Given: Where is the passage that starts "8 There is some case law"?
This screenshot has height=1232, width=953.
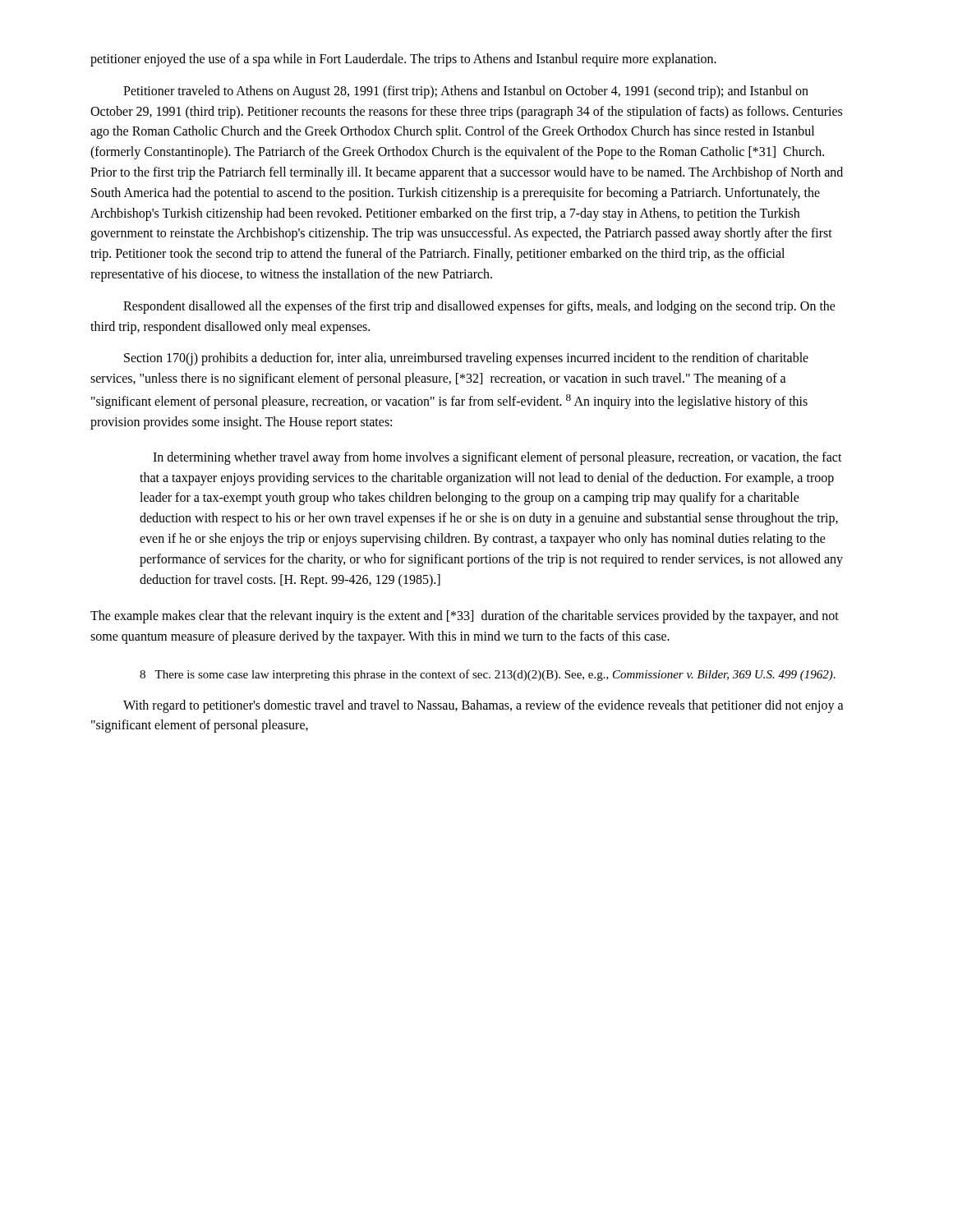Looking at the screenshot, I should 488,674.
